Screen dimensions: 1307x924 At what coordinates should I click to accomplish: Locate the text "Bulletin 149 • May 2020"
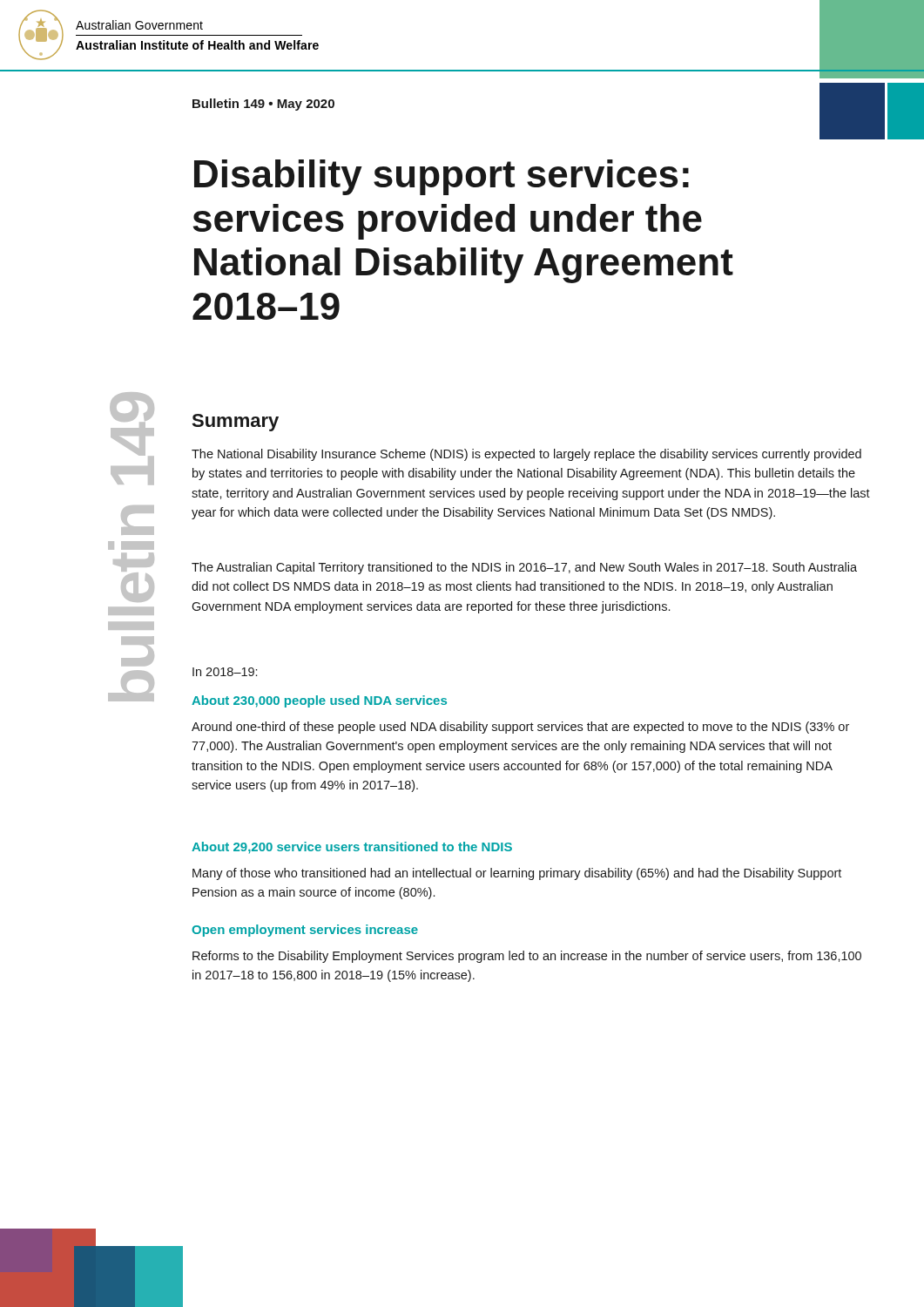coord(263,103)
